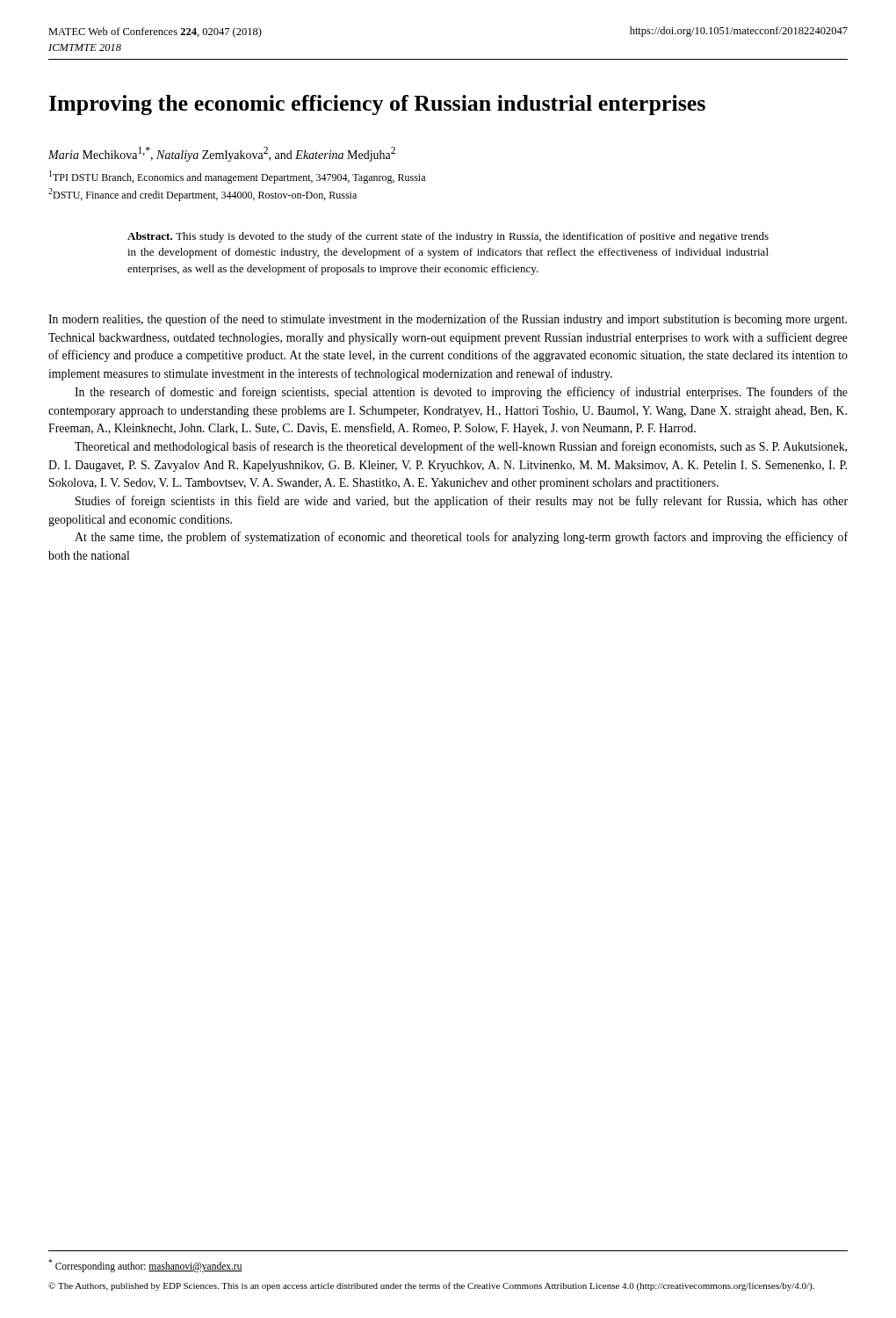Where is the passage that starts "Studies of foreign scientists in this"?
This screenshot has height=1318, width=896.
448,511
